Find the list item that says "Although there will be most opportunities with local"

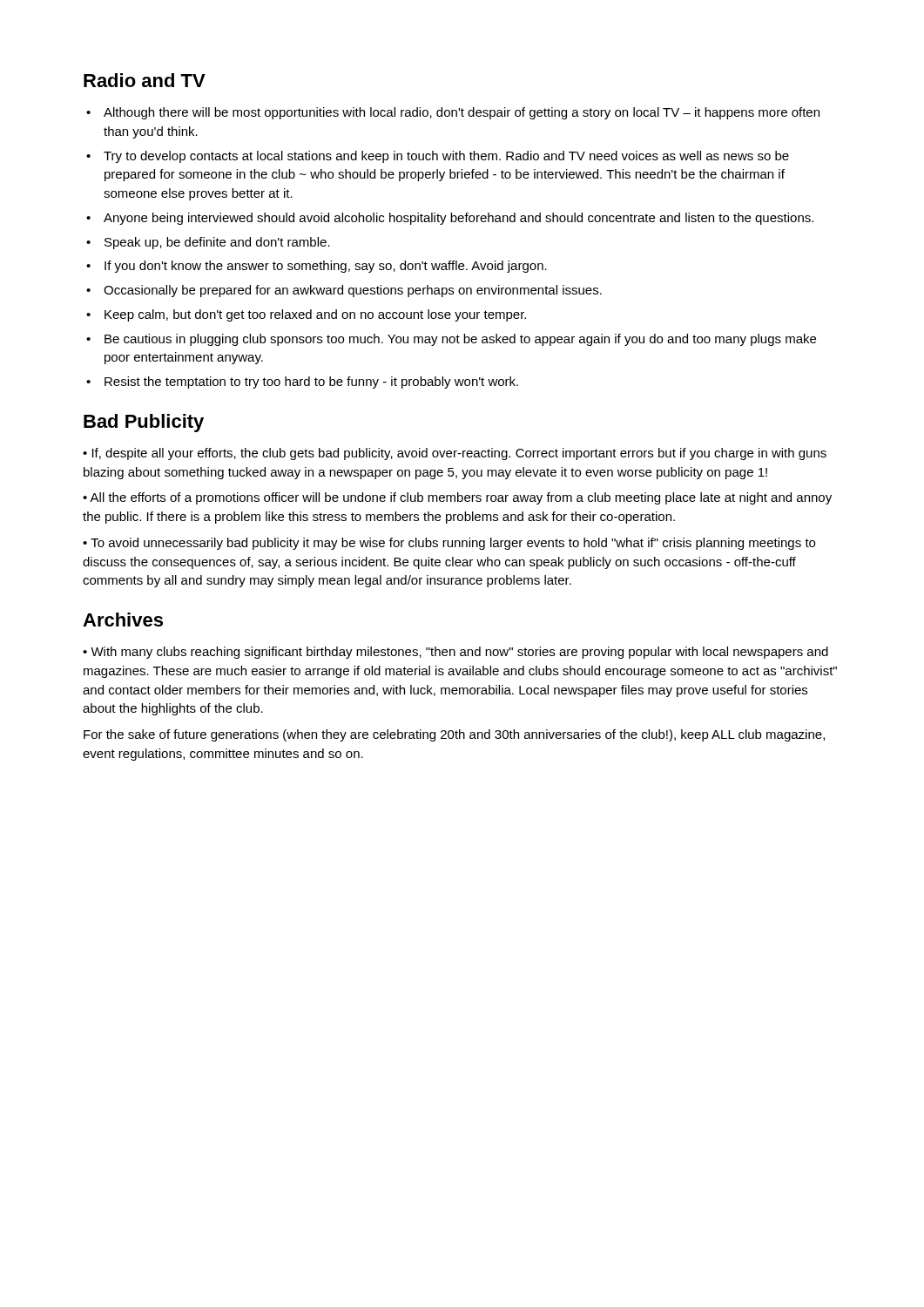pos(462,121)
